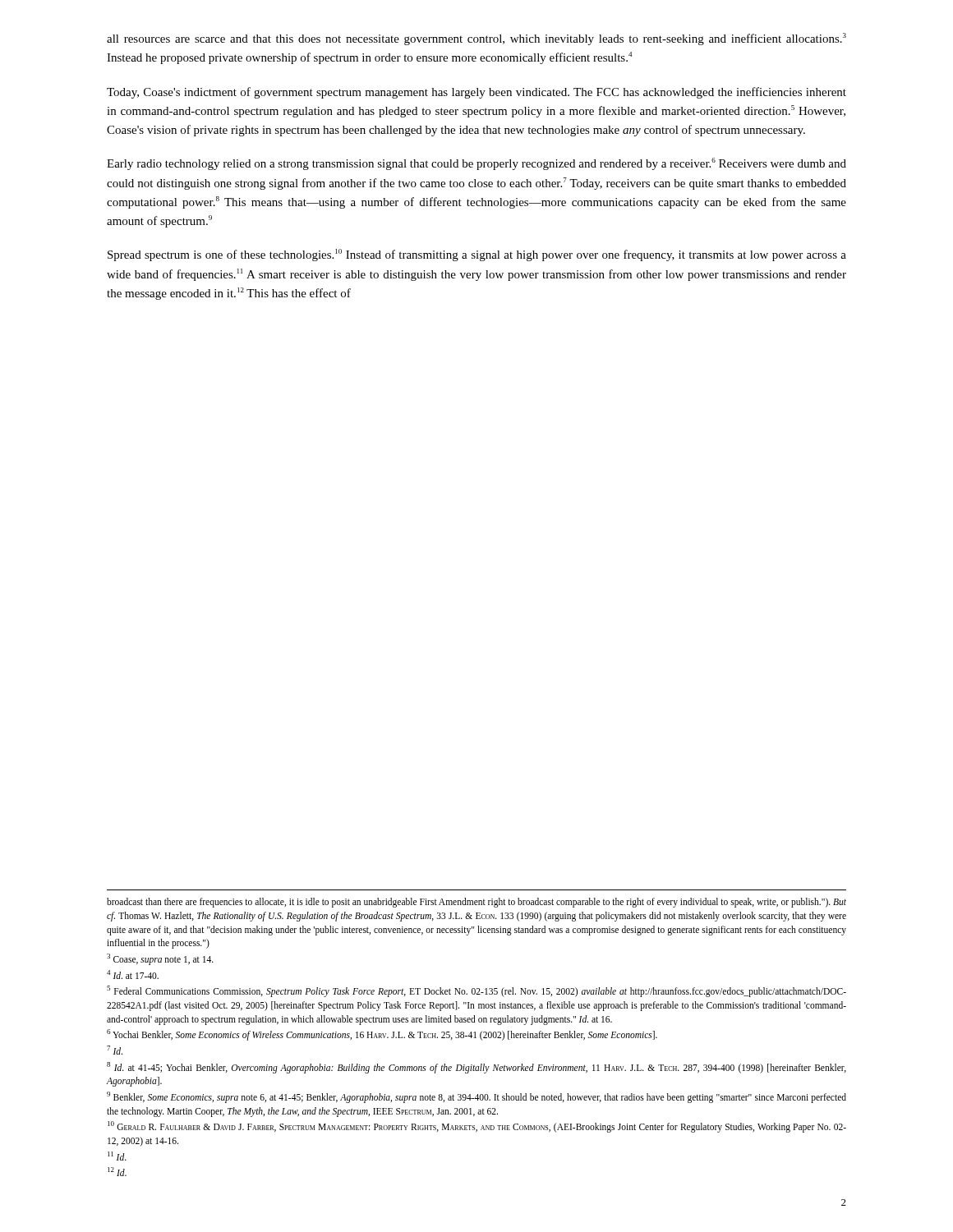The height and width of the screenshot is (1232, 953).
Task: Find the block on this page that starts "Spread spectrum is one of these"
Action: coord(476,274)
